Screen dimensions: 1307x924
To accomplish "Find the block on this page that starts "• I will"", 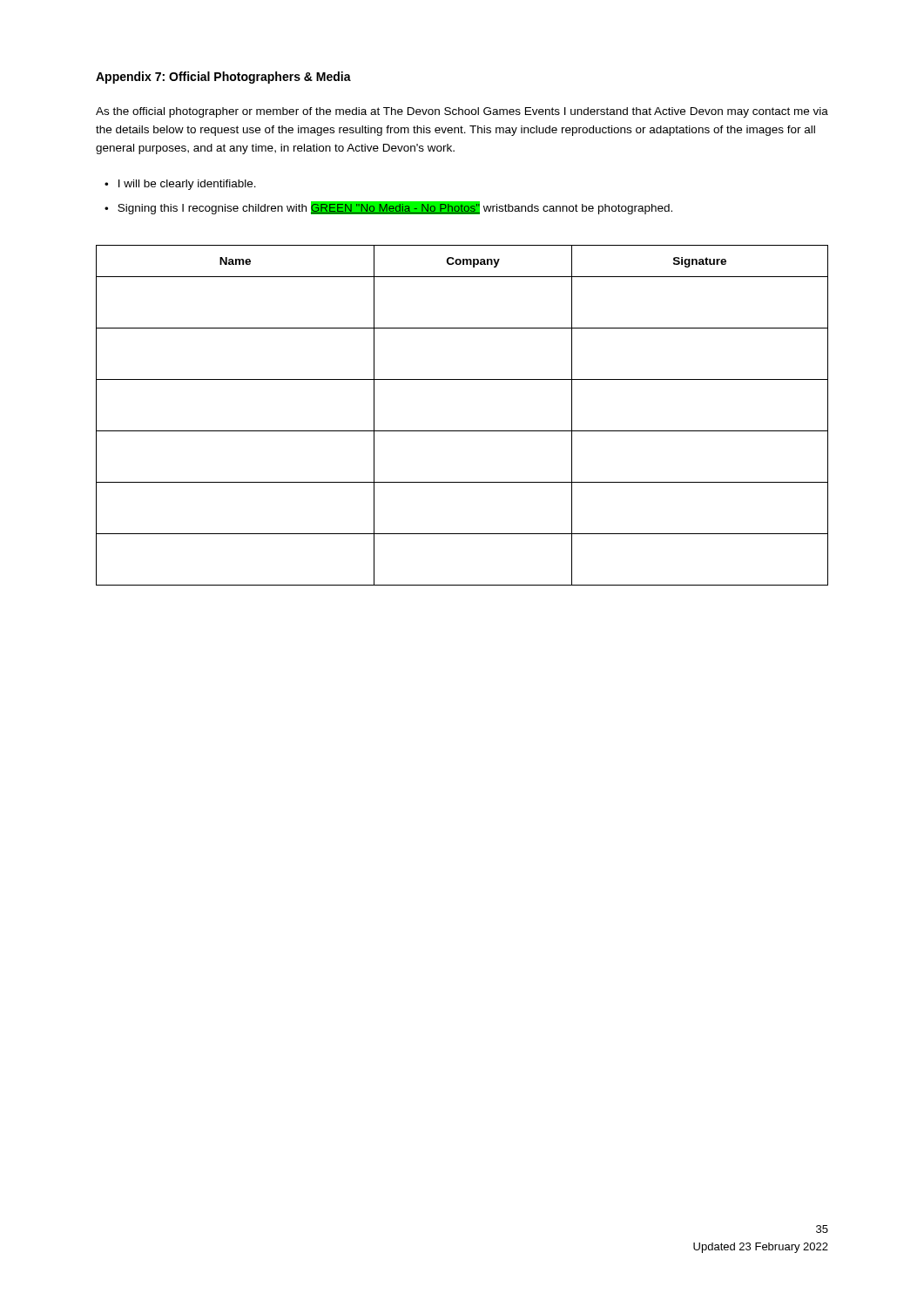I will click(181, 184).
